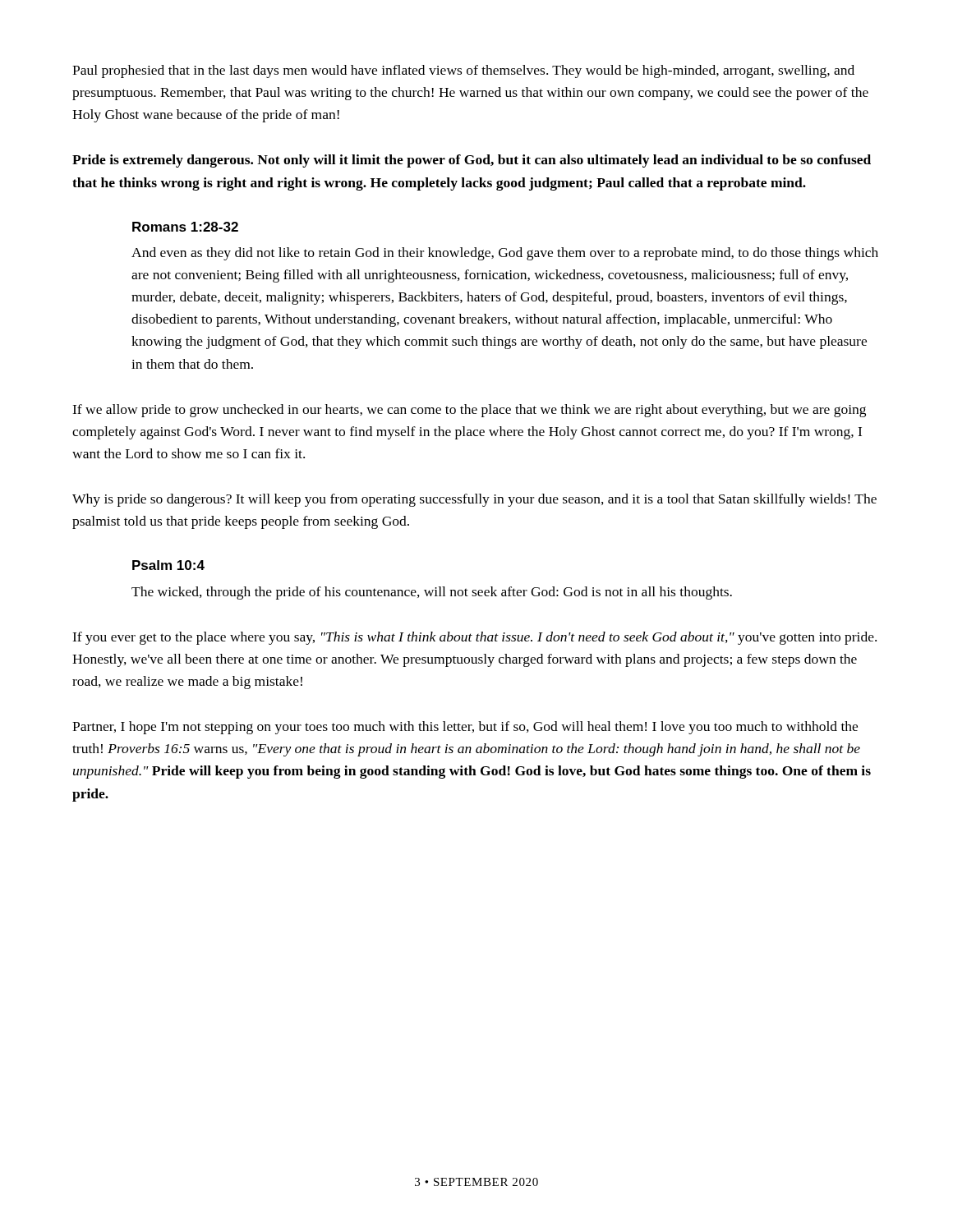The image size is (953, 1232).
Task: Click on the element starting "Partner, I hope I'm"
Action: 472,760
